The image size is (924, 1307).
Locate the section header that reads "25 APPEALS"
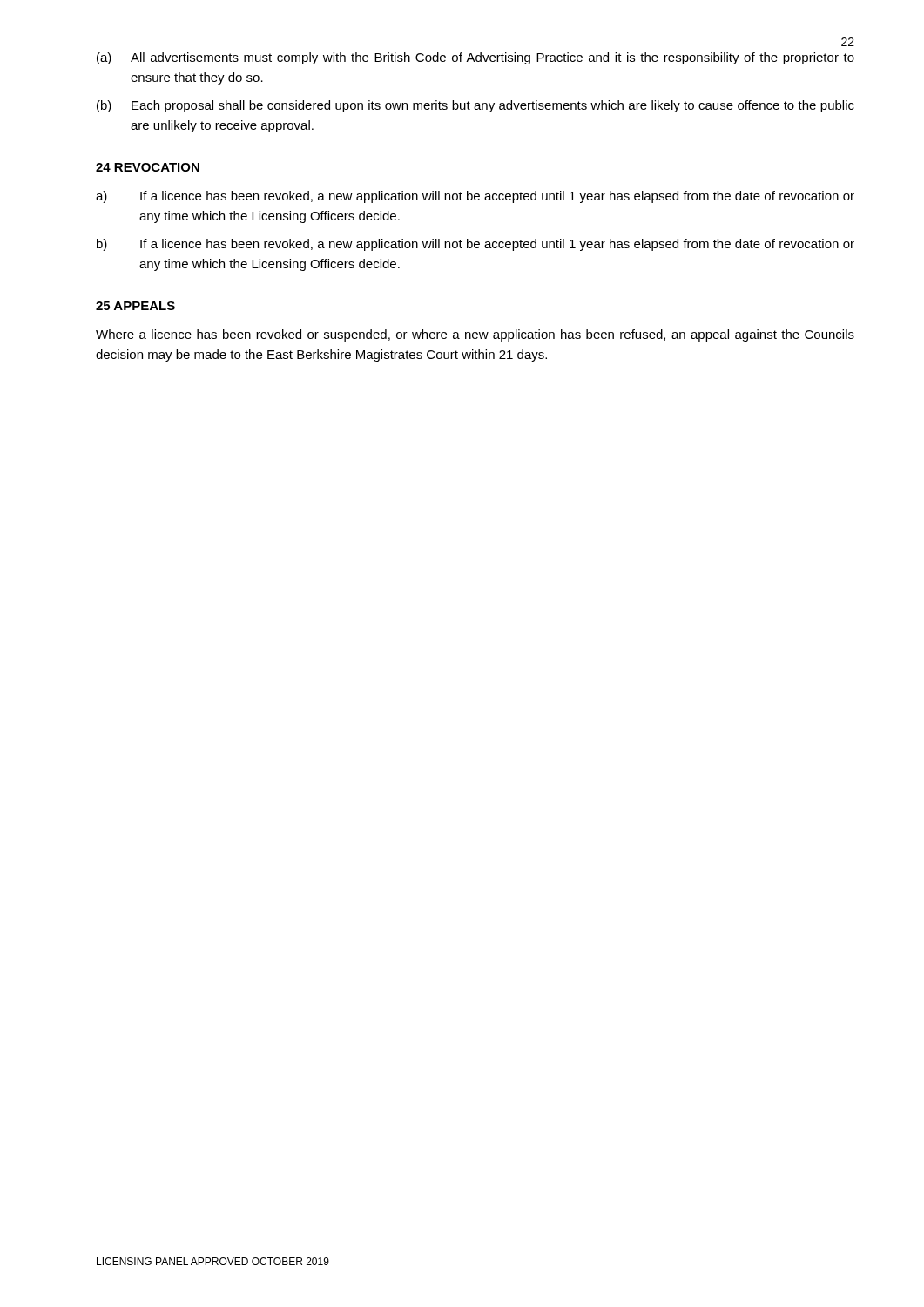click(x=136, y=305)
